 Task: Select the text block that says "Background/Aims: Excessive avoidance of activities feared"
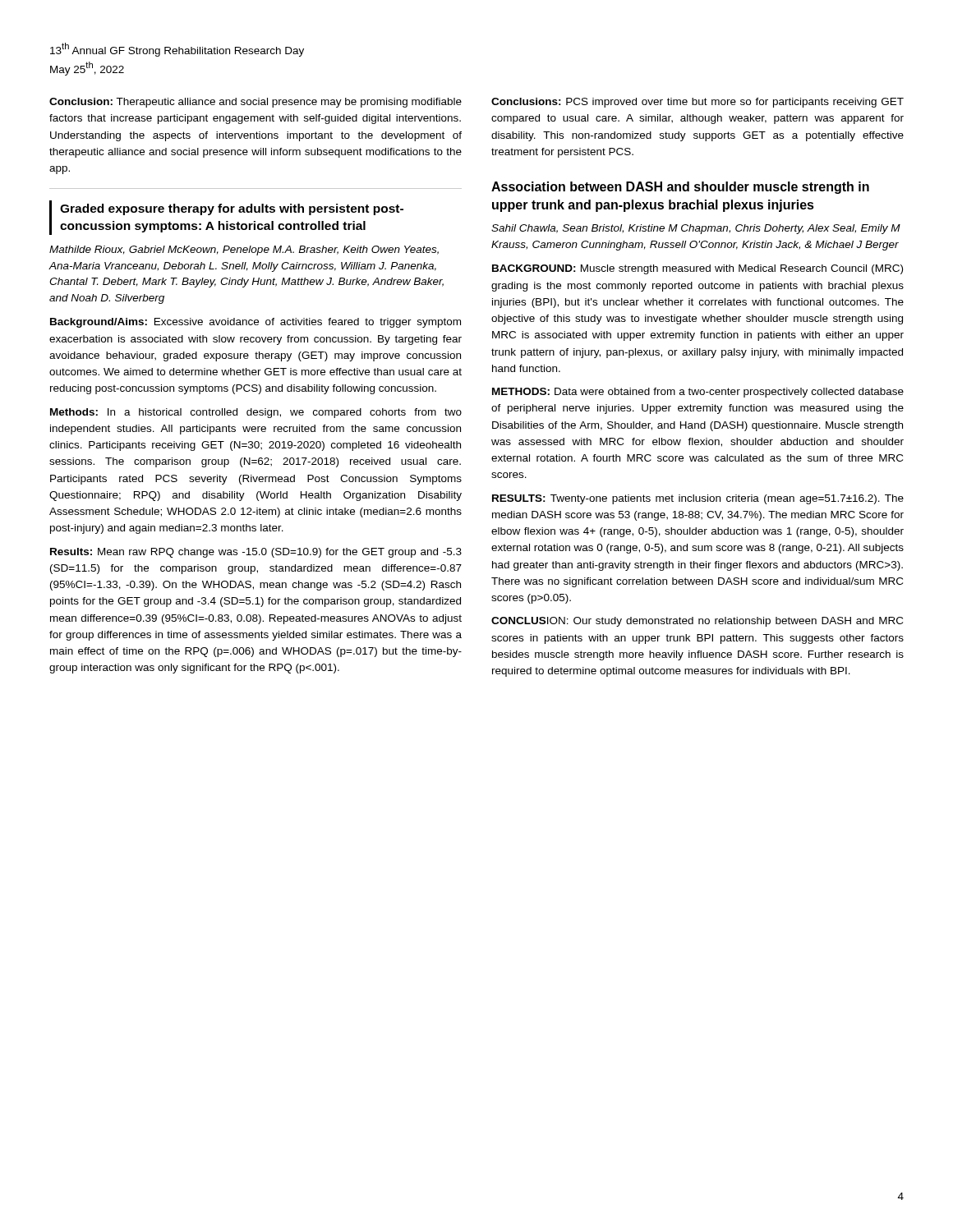[255, 355]
